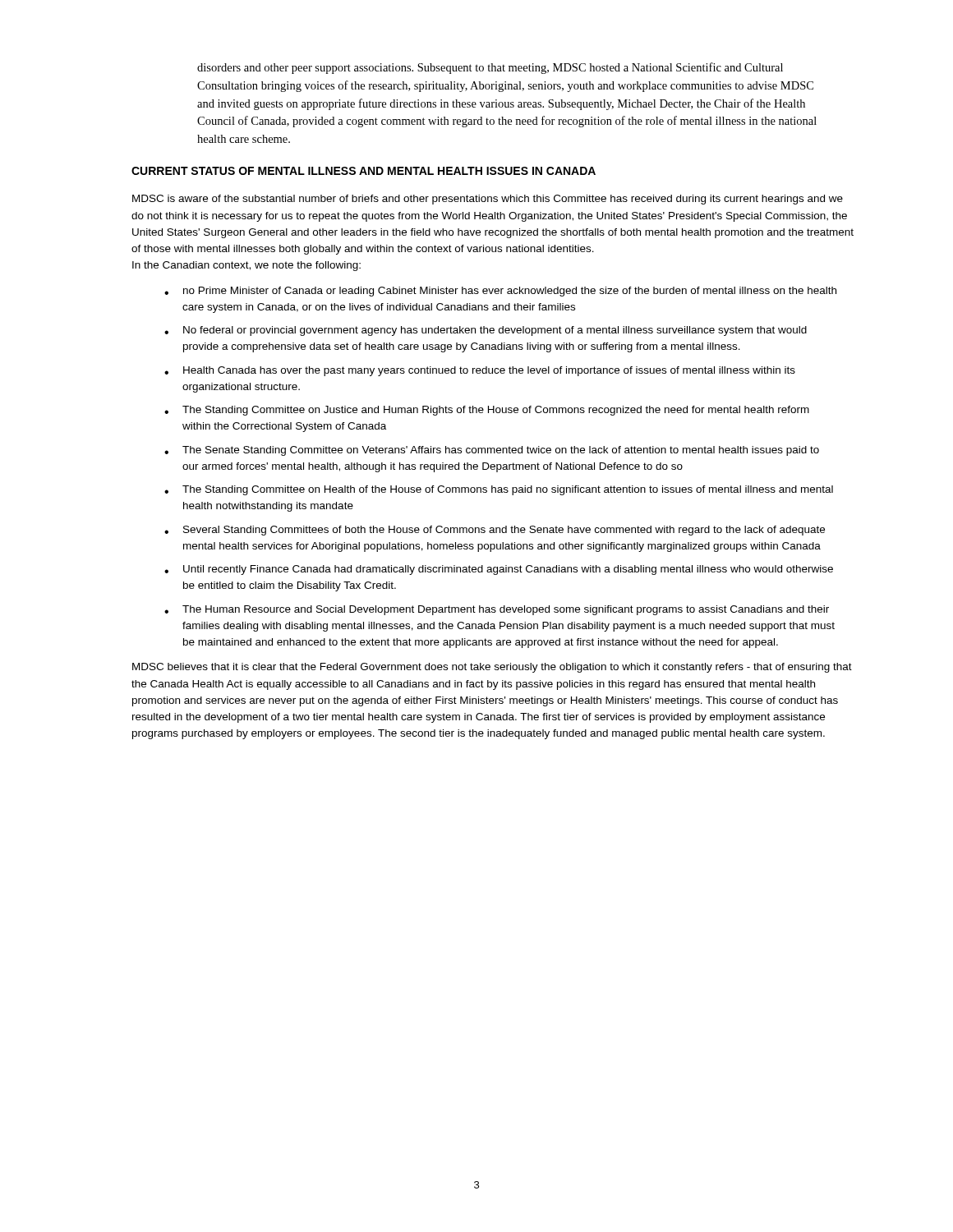Navigate to the region starting "MDSC is aware of the substantial"

pos(493,232)
